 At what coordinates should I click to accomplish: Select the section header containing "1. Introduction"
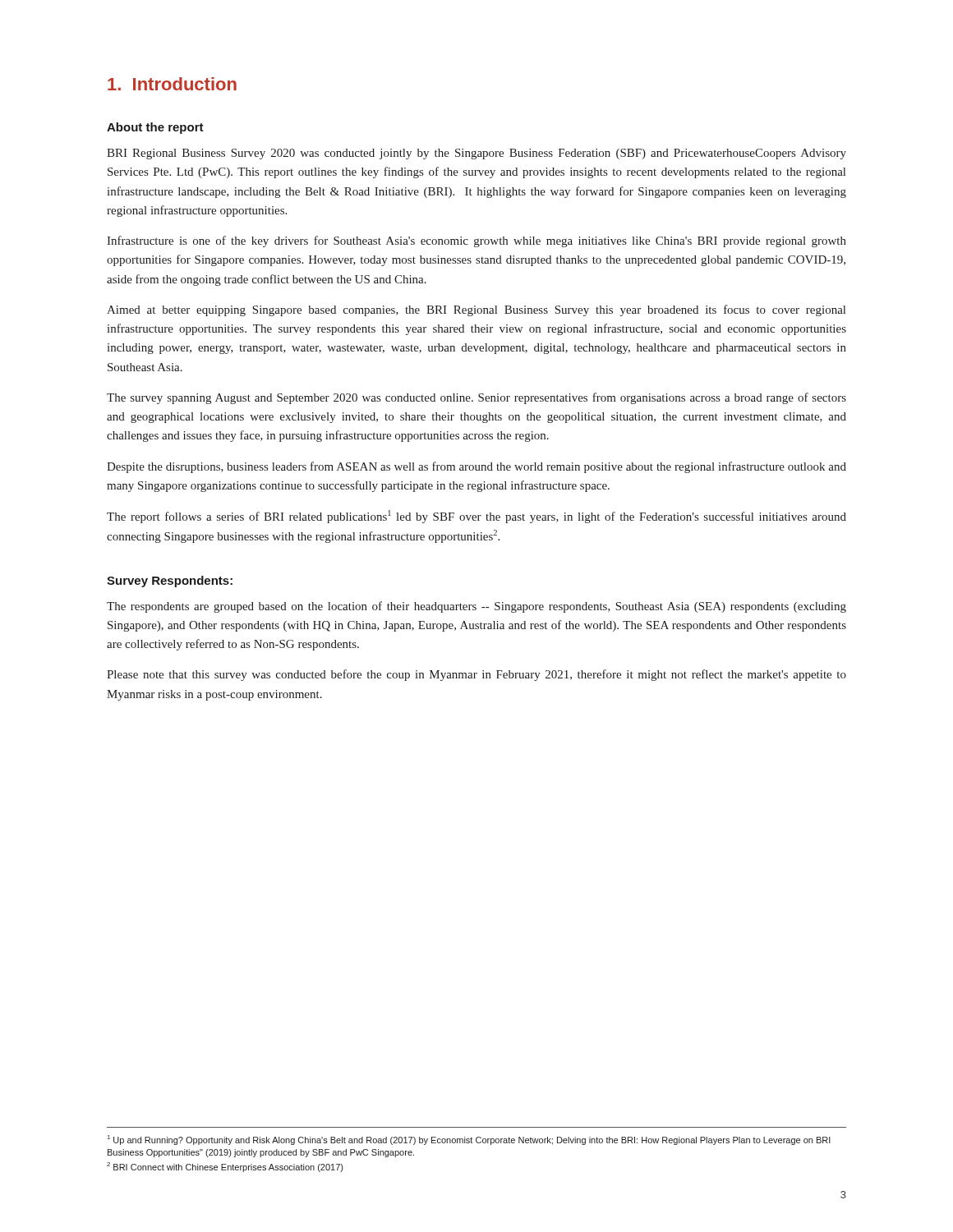pyautogui.click(x=172, y=84)
